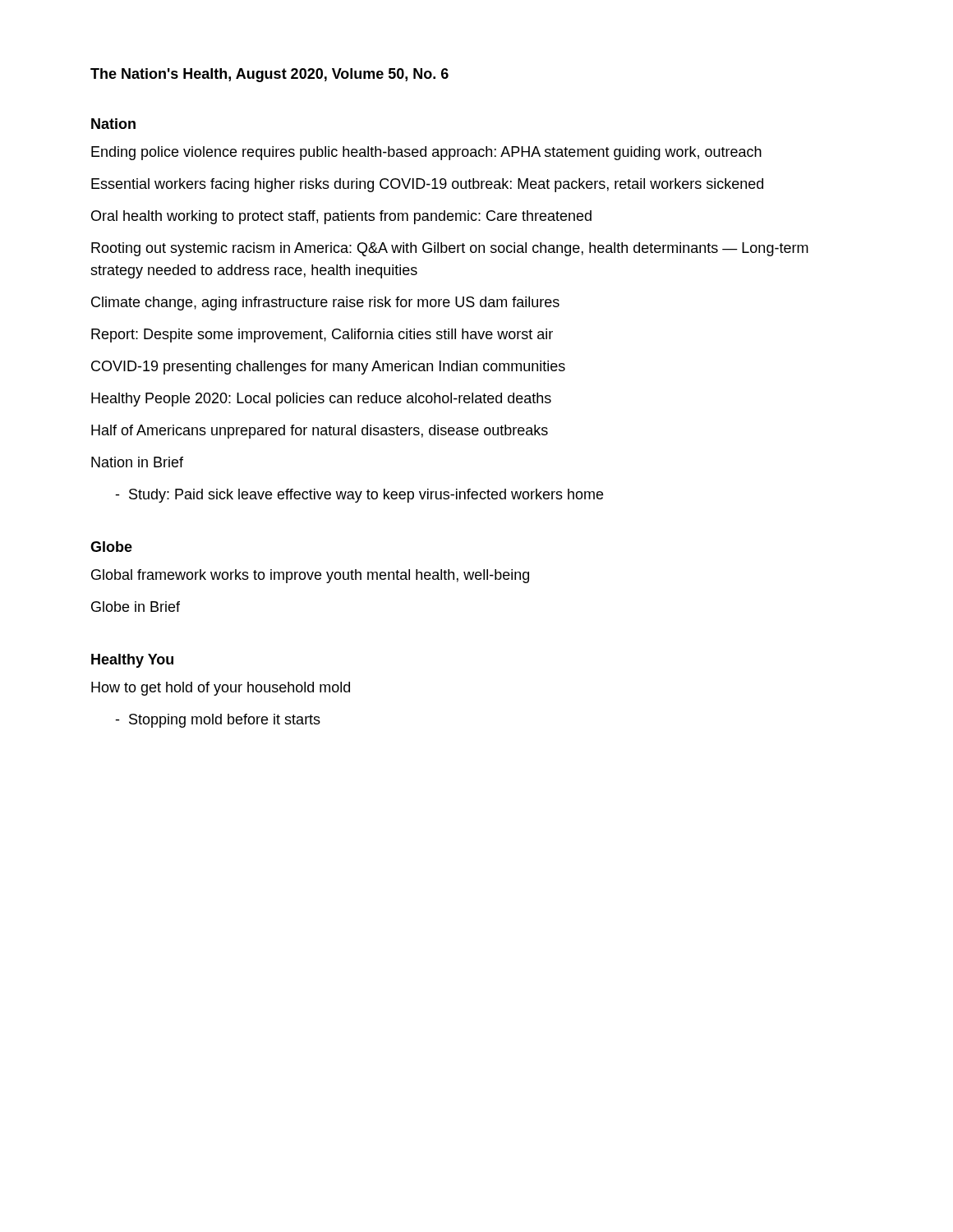Image resolution: width=953 pixels, height=1232 pixels.
Task: Locate the block of text that opens with "Oral health working to protect staff, patients from"
Action: pos(341,216)
